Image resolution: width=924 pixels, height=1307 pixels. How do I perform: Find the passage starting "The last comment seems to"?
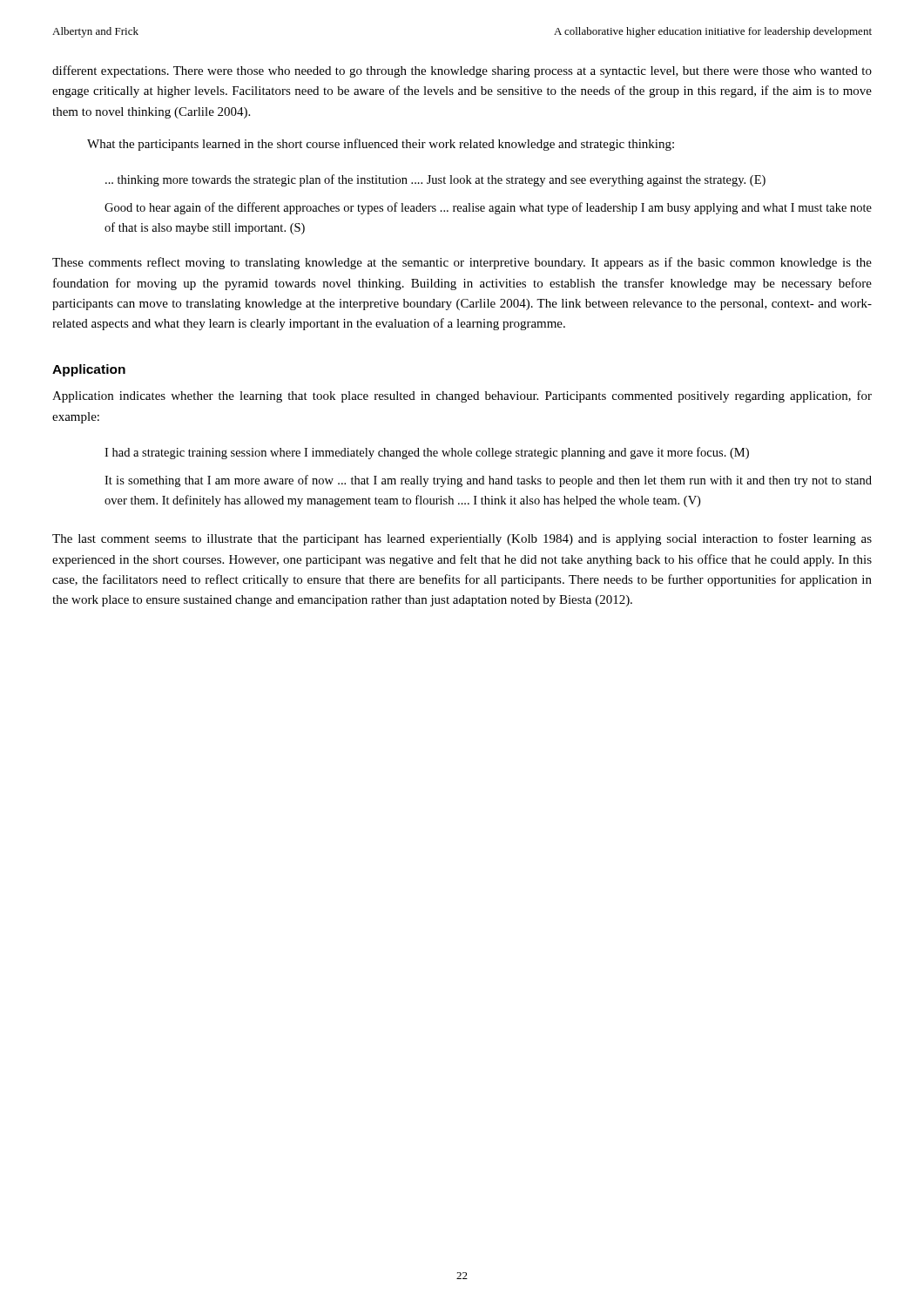click(x=462, y=570)
